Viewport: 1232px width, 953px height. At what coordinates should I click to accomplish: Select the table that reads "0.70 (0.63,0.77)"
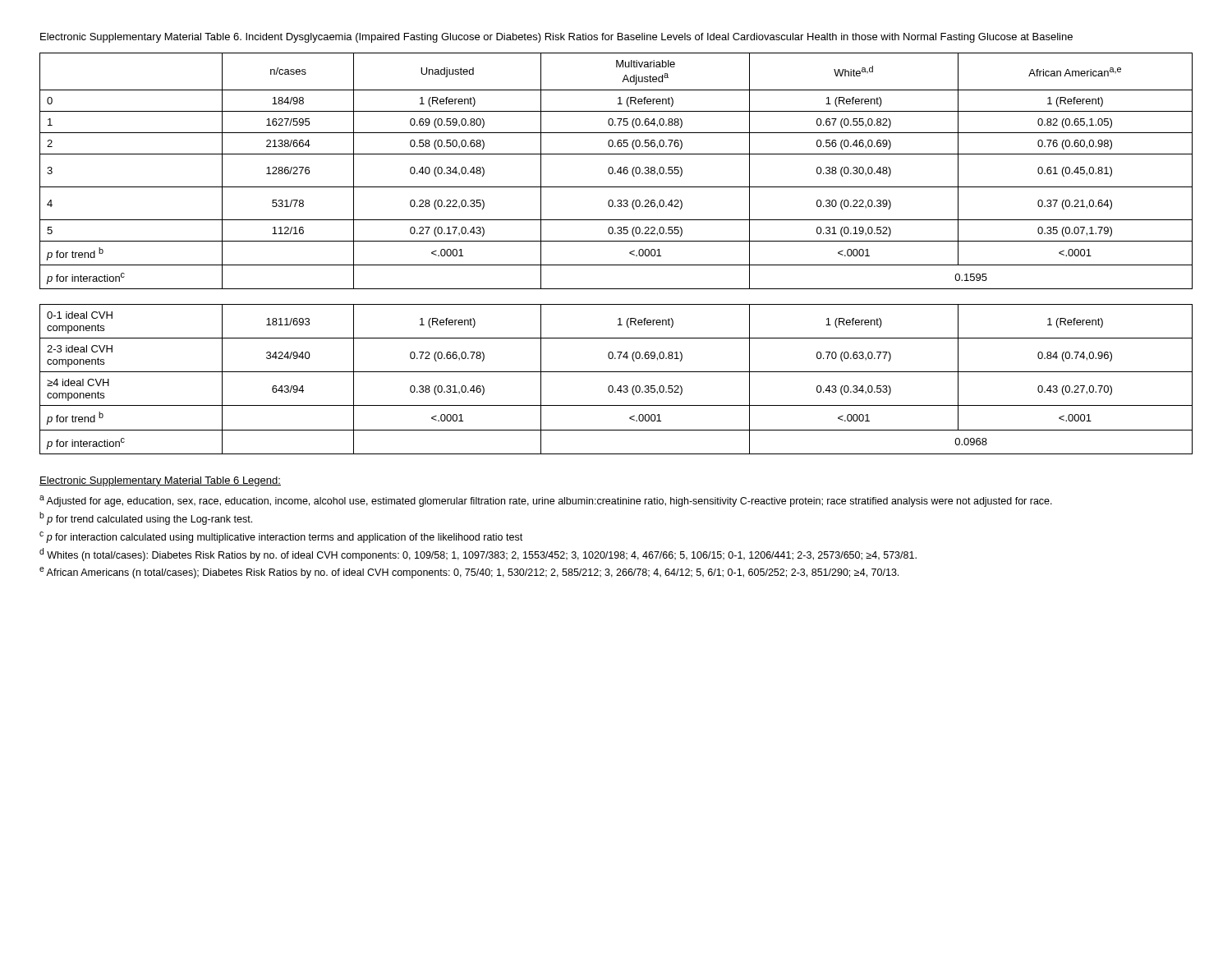[616, 379]
